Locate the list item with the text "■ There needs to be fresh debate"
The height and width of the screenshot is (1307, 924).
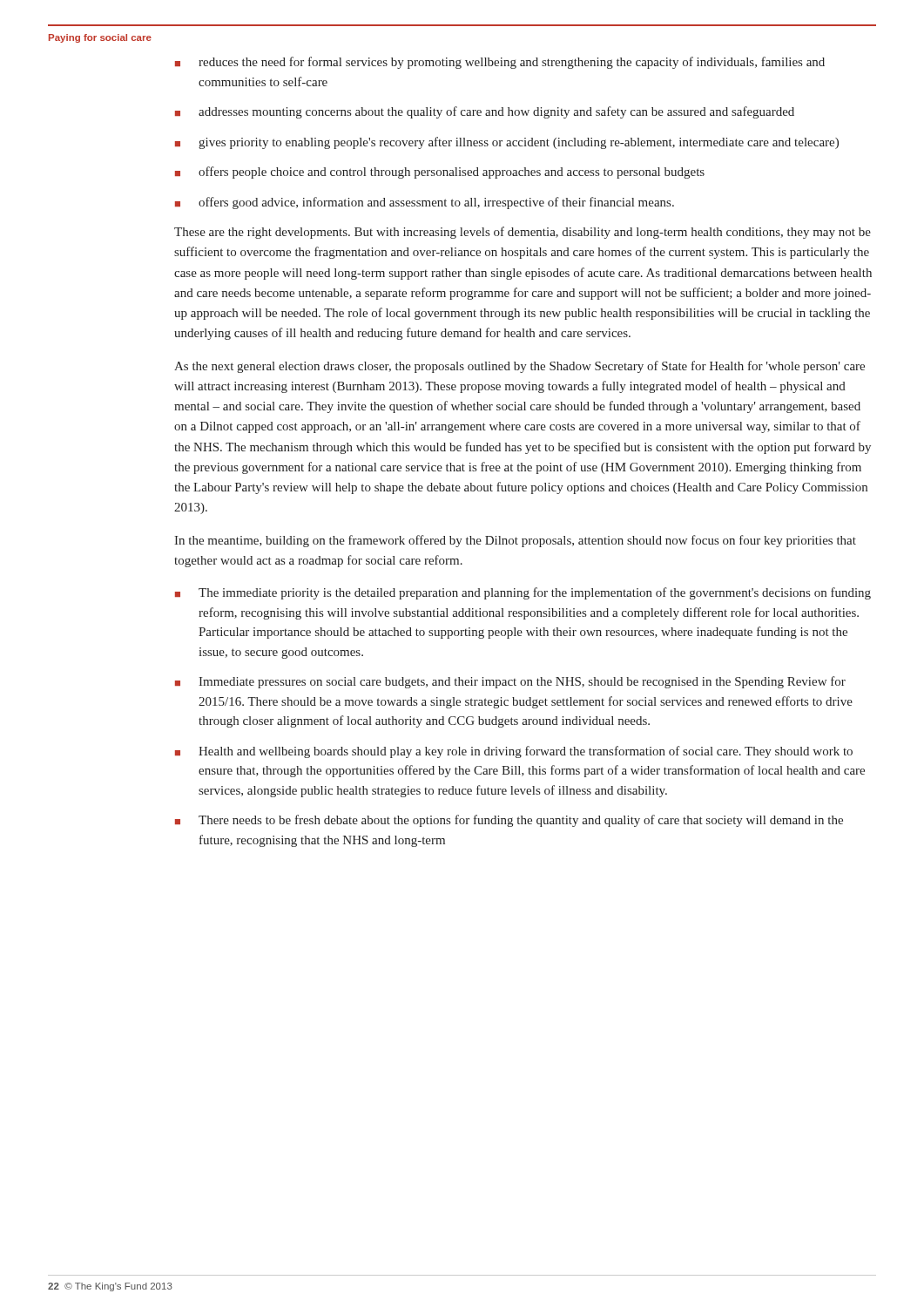point(525,830)
